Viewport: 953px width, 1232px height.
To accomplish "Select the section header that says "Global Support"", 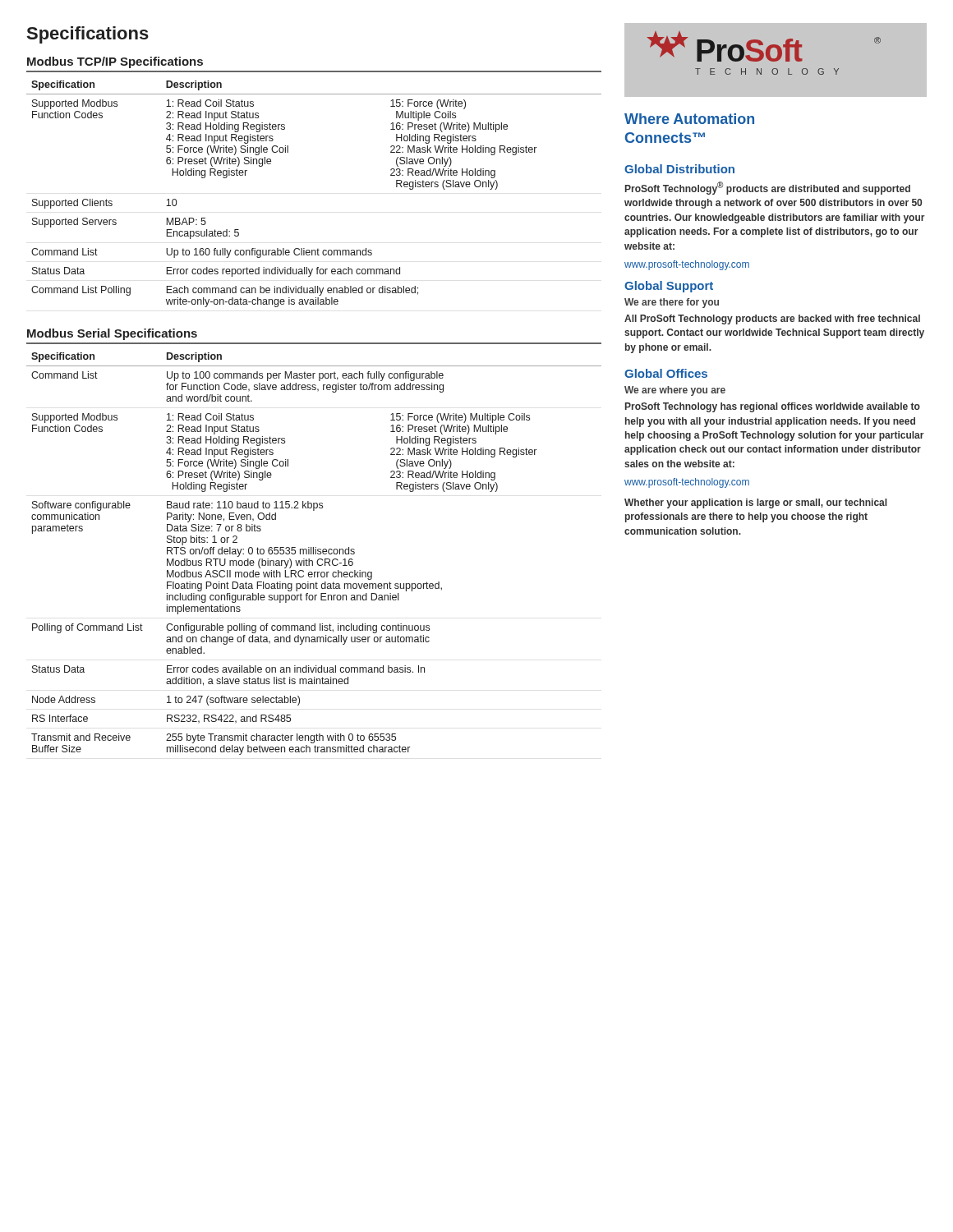I will pos(669,285).
